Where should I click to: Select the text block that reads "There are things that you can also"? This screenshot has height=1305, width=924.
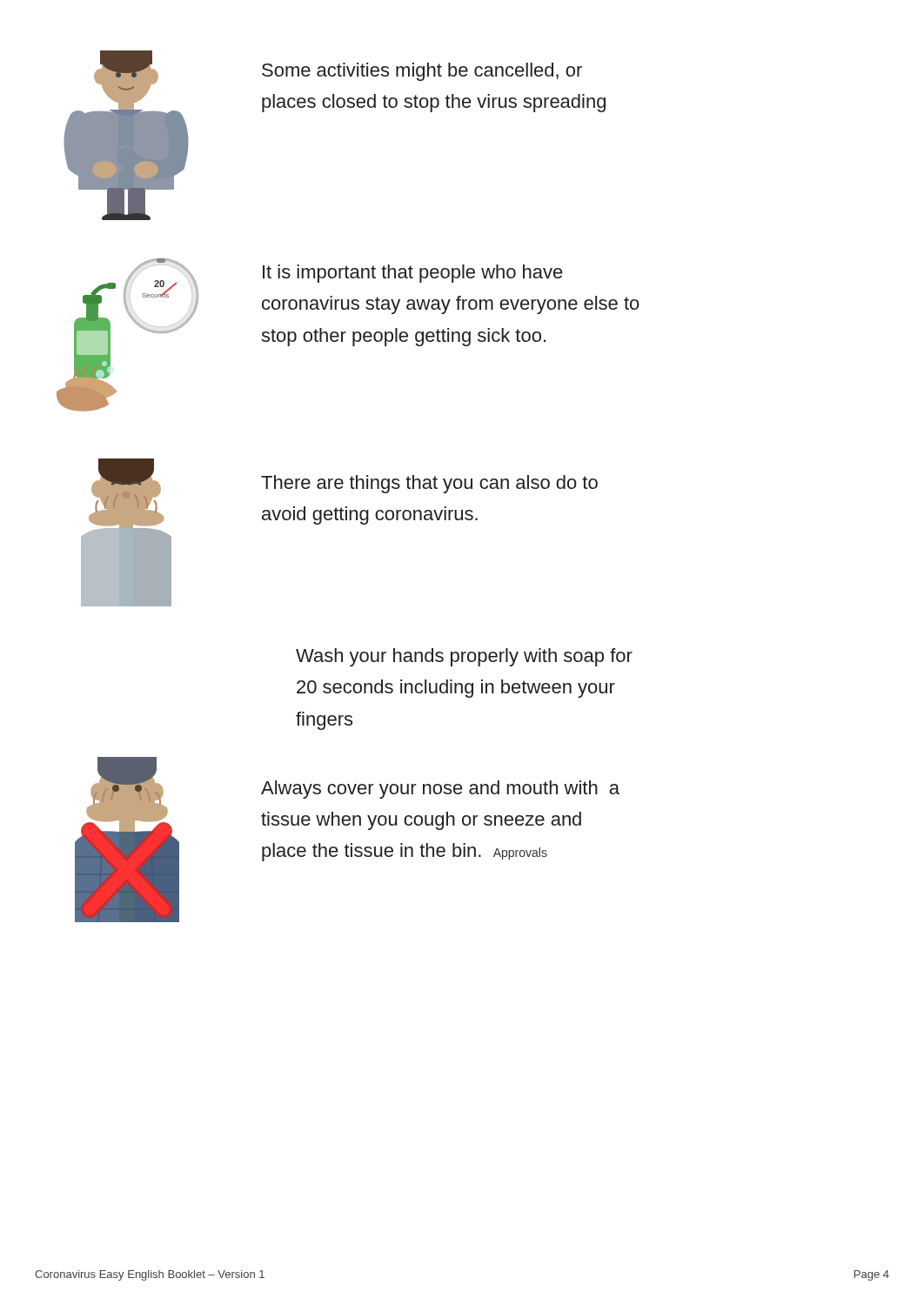pos(430,498)
